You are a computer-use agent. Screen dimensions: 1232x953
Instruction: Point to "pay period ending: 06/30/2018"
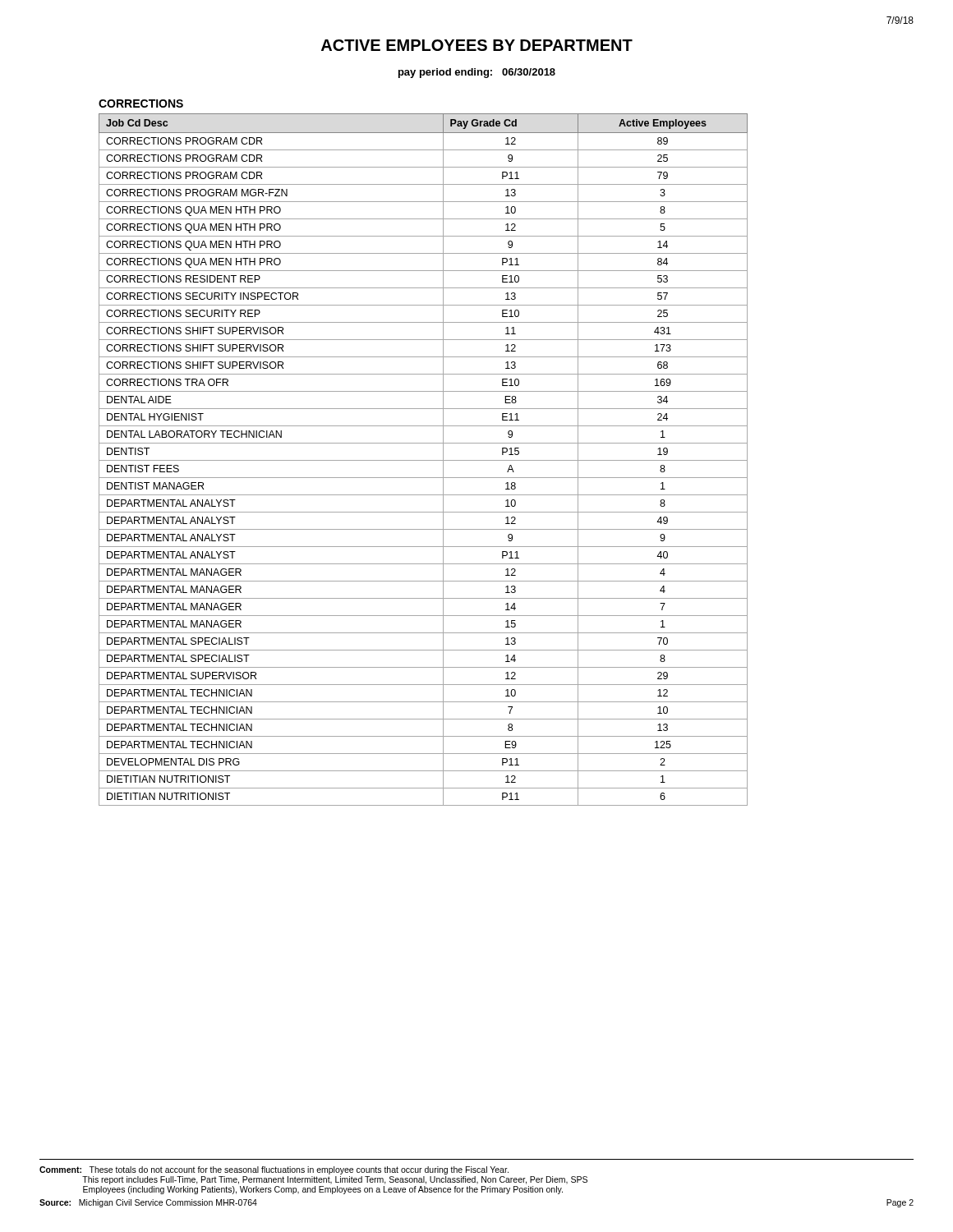476,72
